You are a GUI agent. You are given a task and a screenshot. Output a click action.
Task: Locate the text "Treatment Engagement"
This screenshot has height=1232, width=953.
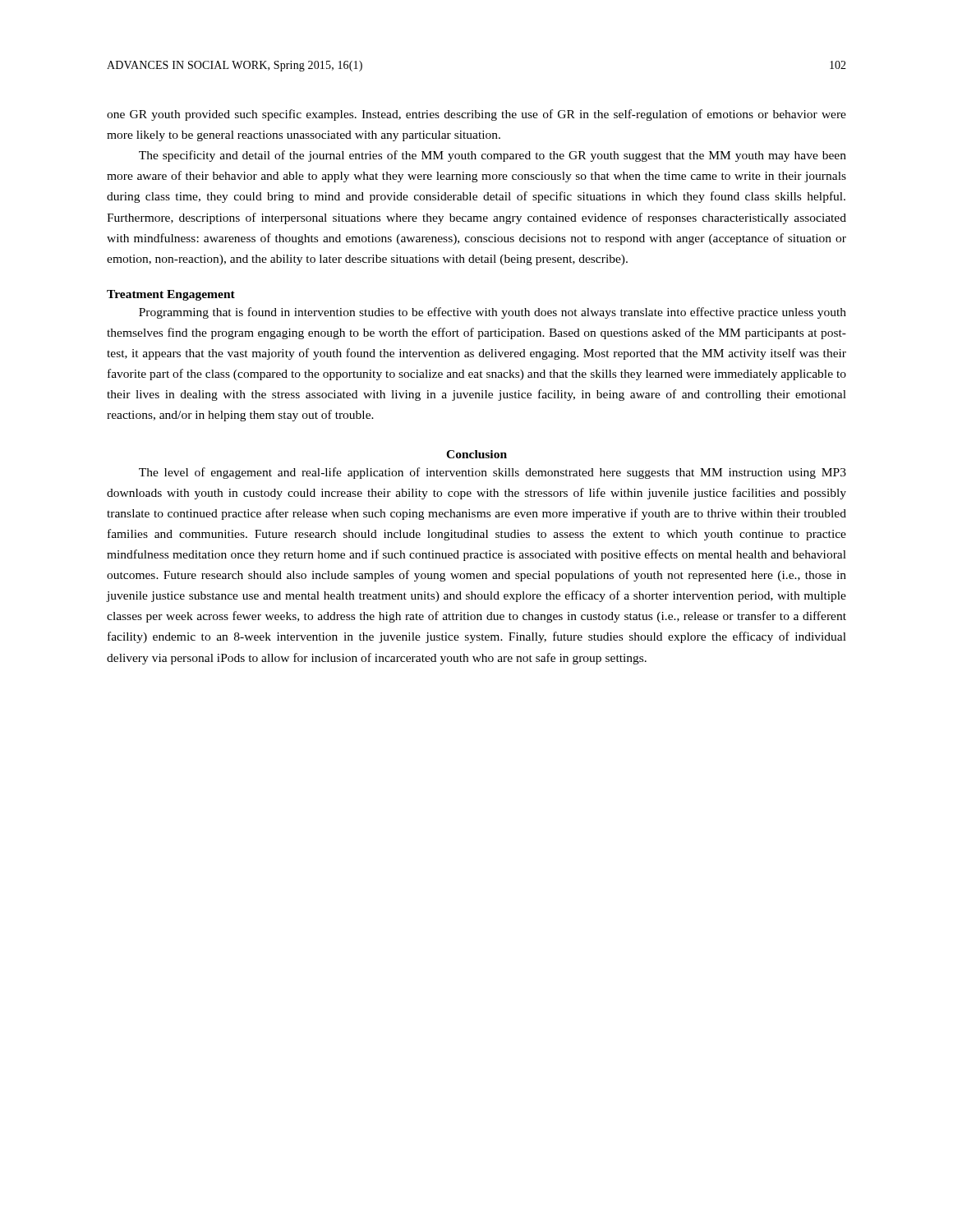pos(171,294)
